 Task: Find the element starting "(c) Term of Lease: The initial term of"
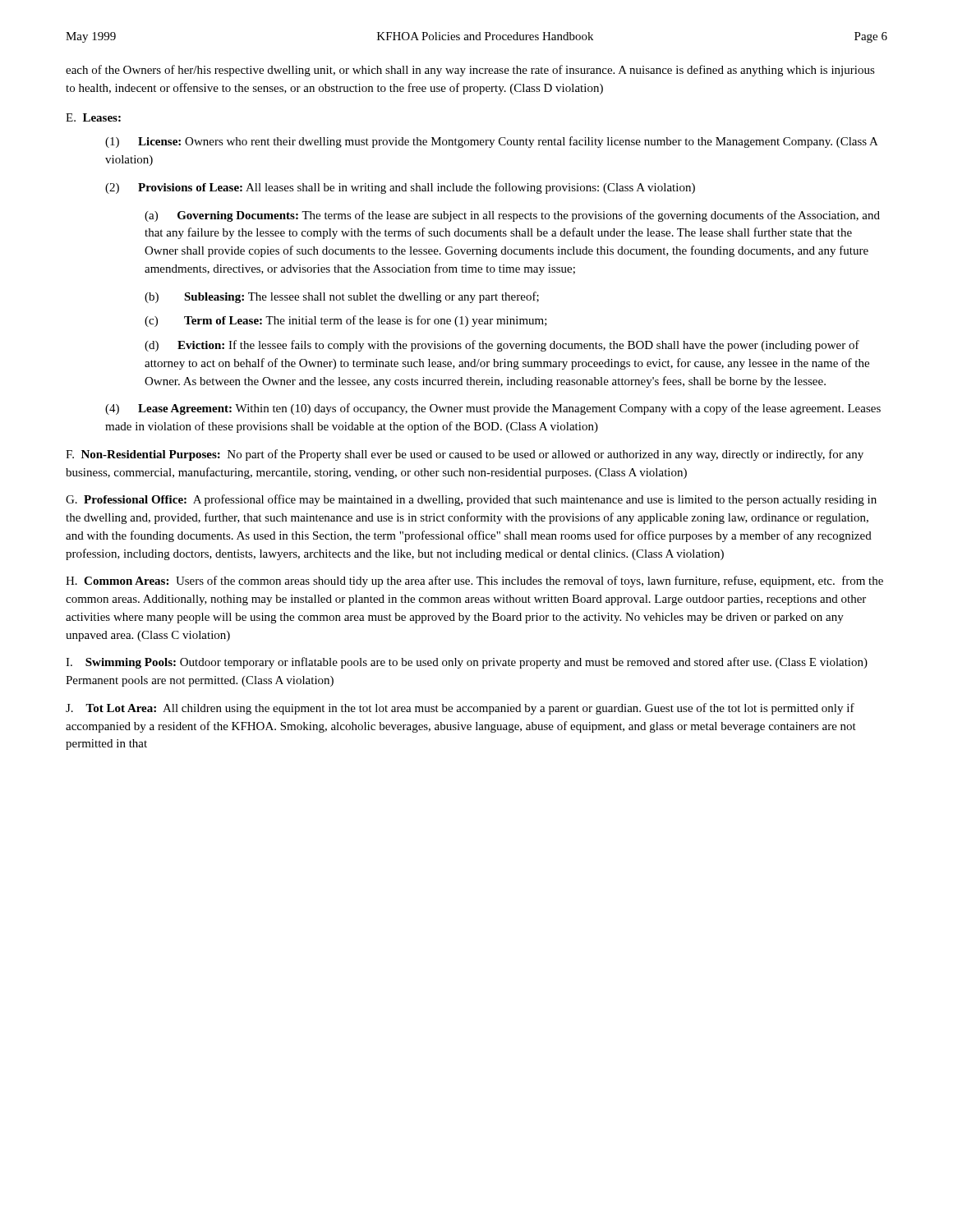(516, 321)
